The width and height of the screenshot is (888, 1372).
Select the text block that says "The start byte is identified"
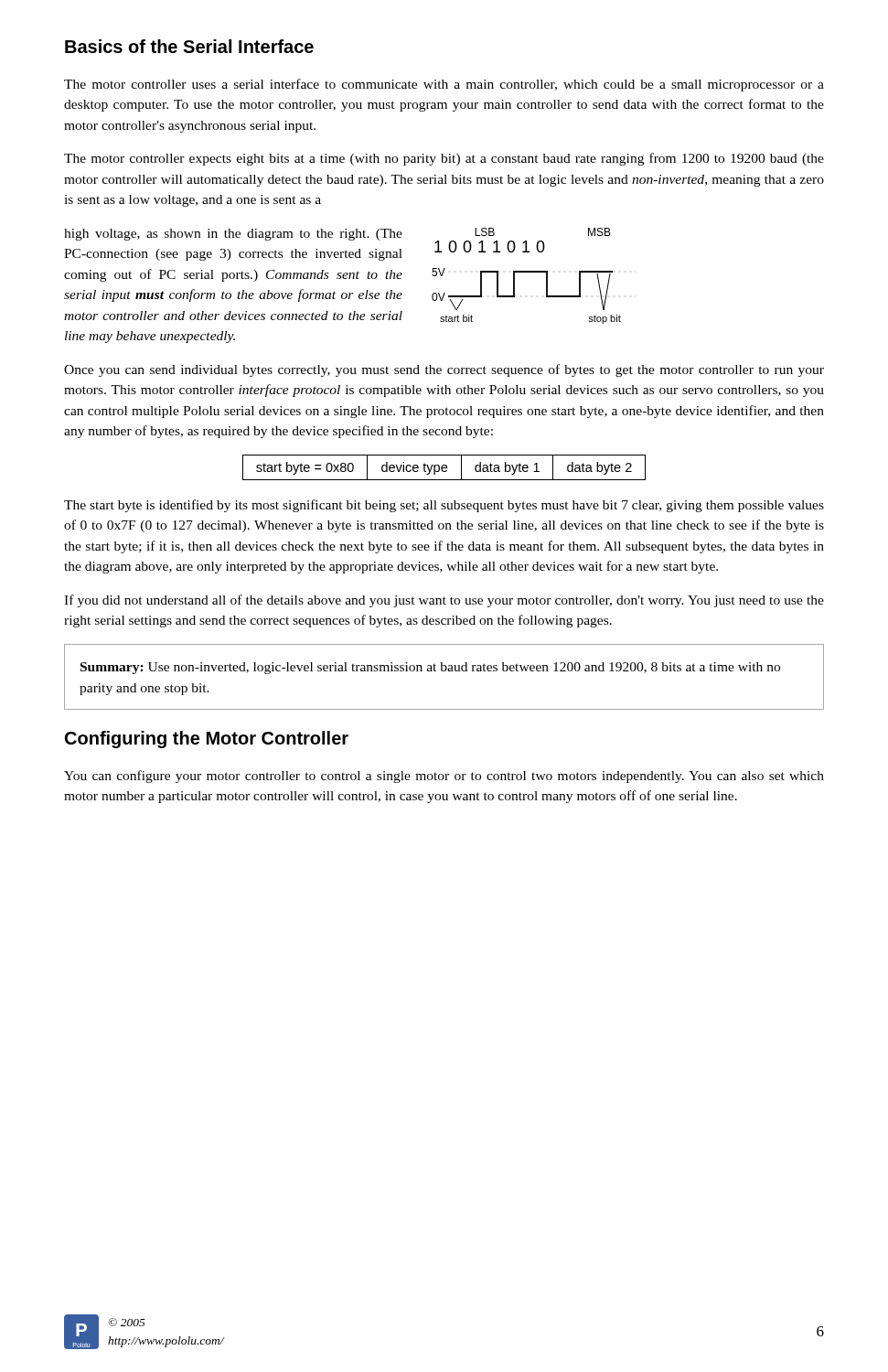pos(444,536)
